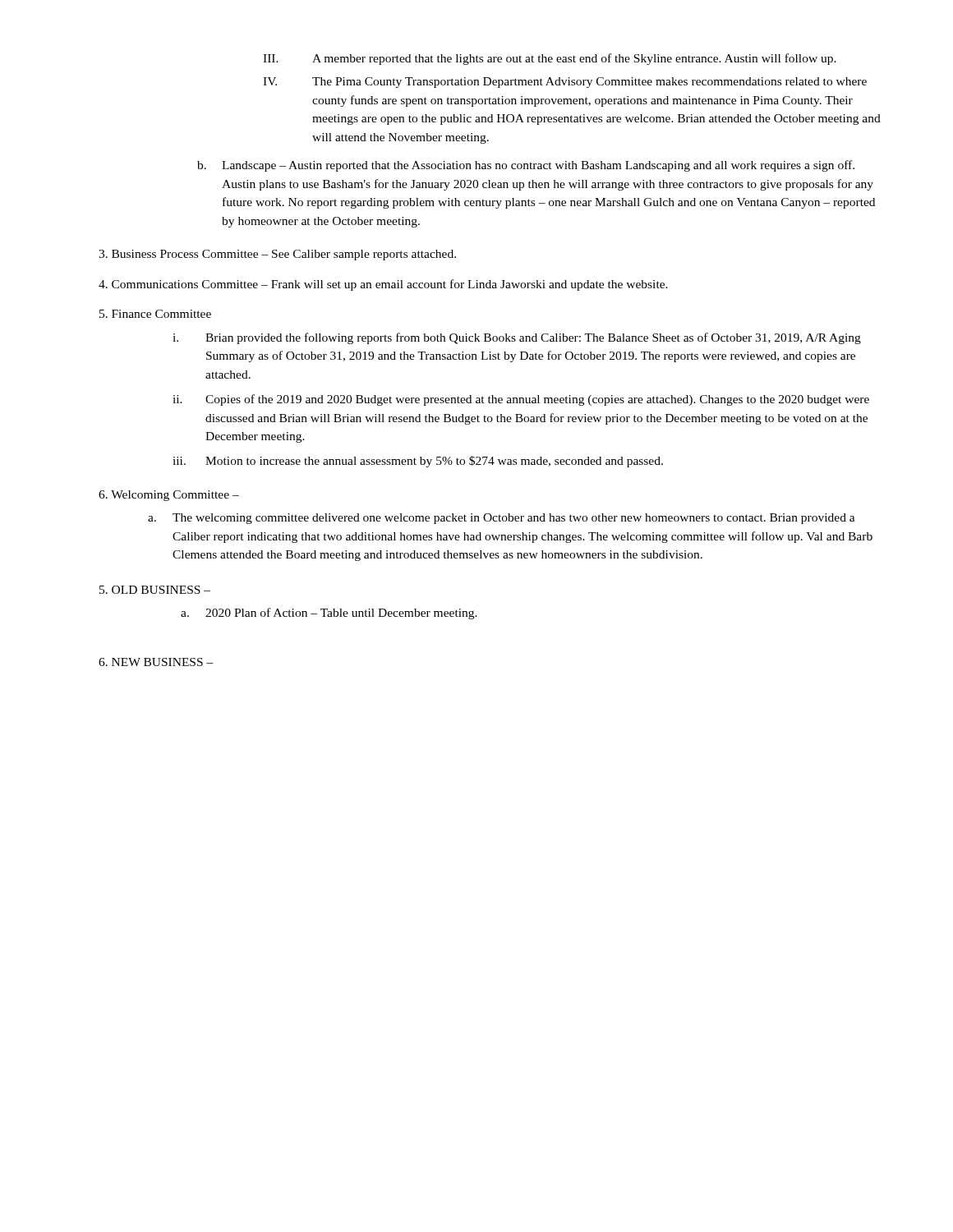Point to "6. NEW BUSINESS –"

pyautogui.click(x=156, y=662)
